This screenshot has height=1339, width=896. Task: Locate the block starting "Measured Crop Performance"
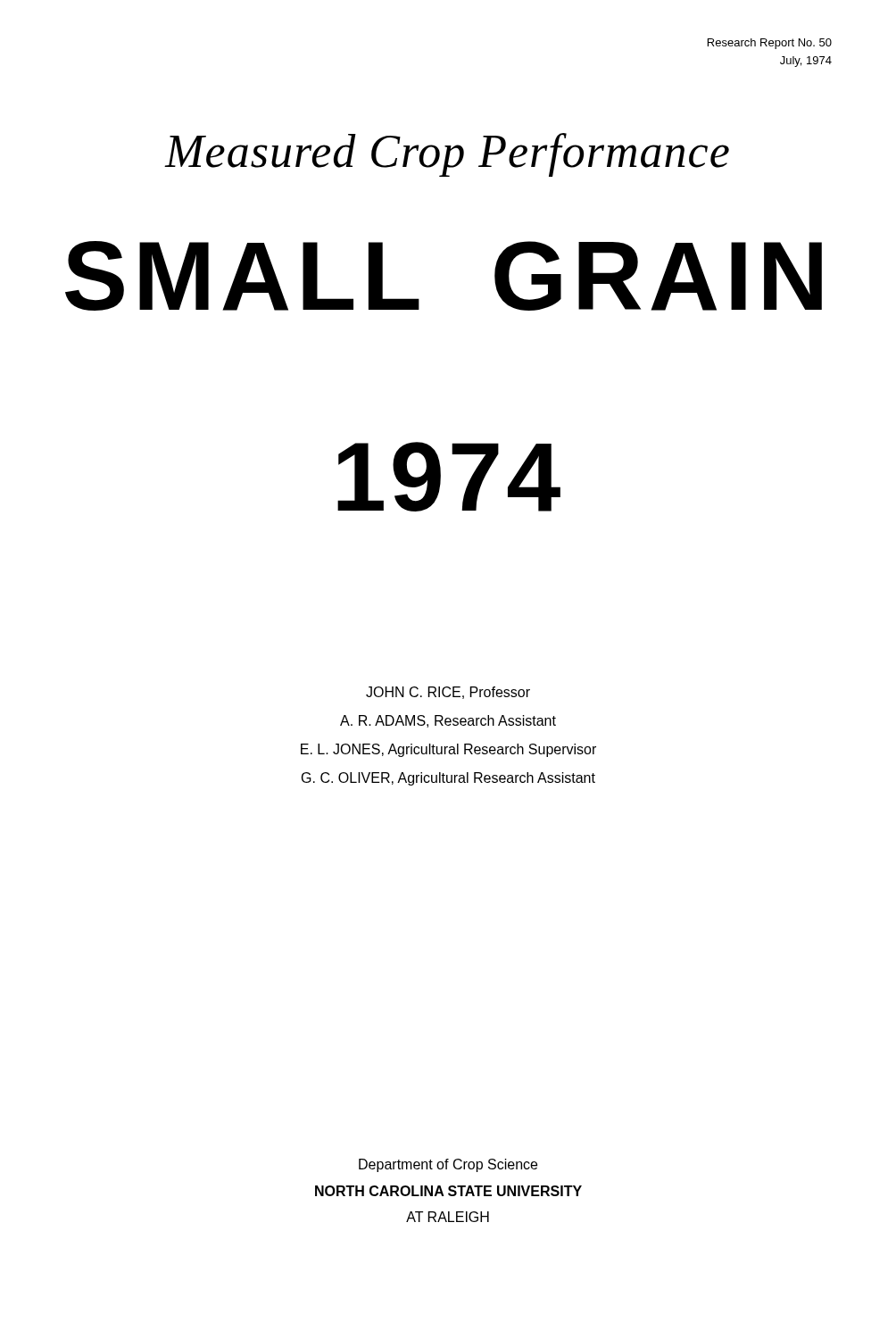(448, 151)
